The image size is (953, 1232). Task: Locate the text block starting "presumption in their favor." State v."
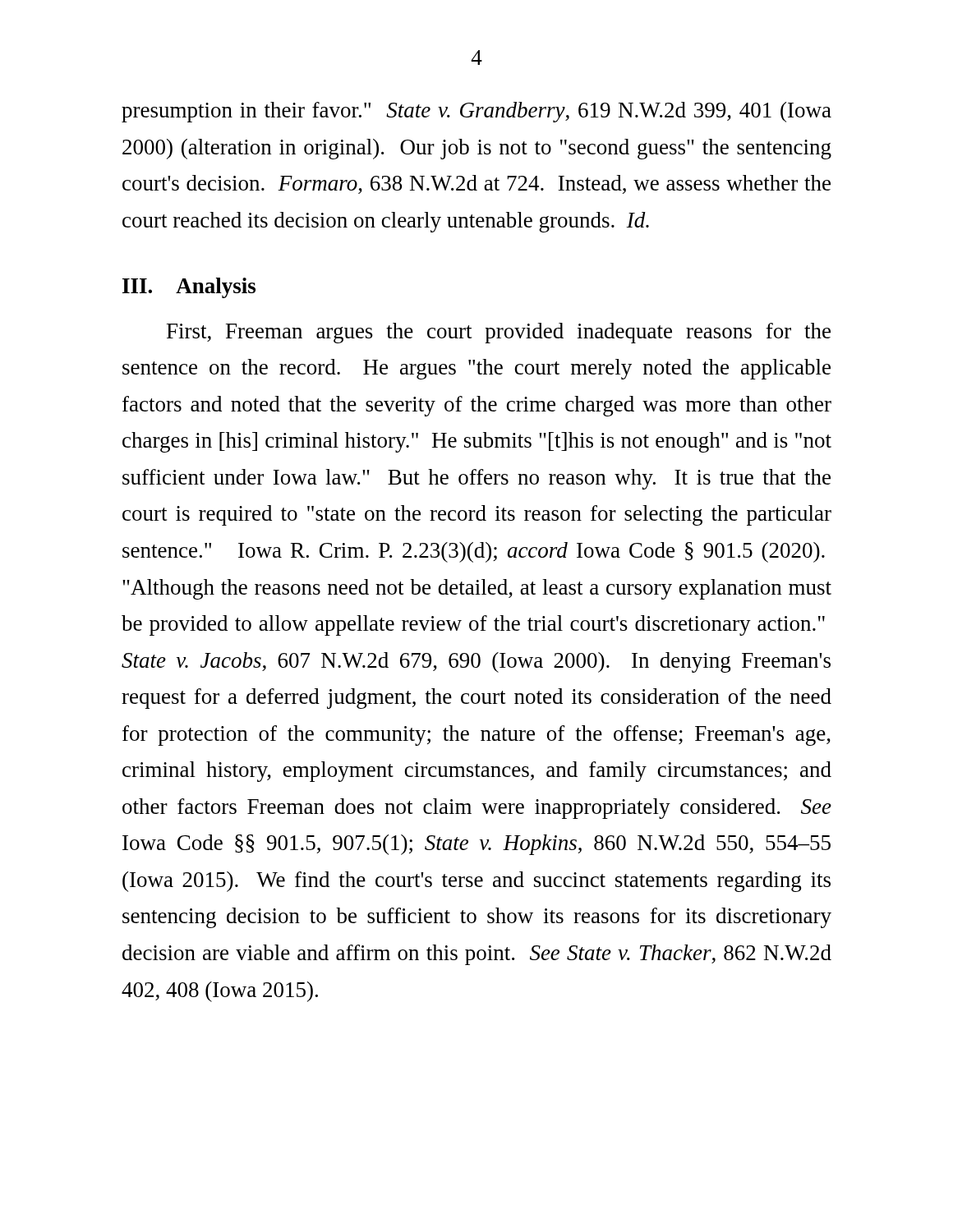tap(476, 165)
